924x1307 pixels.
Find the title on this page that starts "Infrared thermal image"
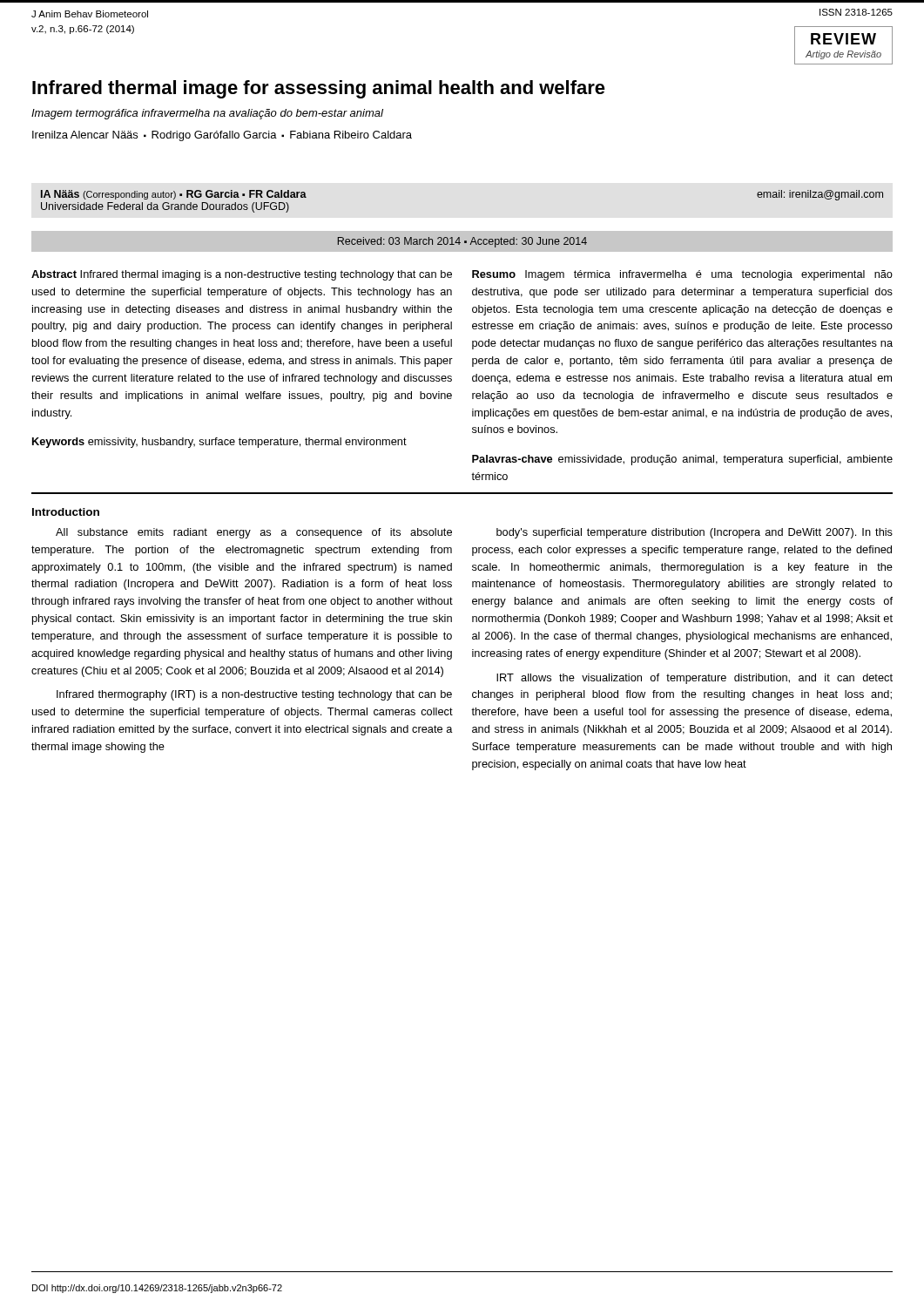point(318,88)
